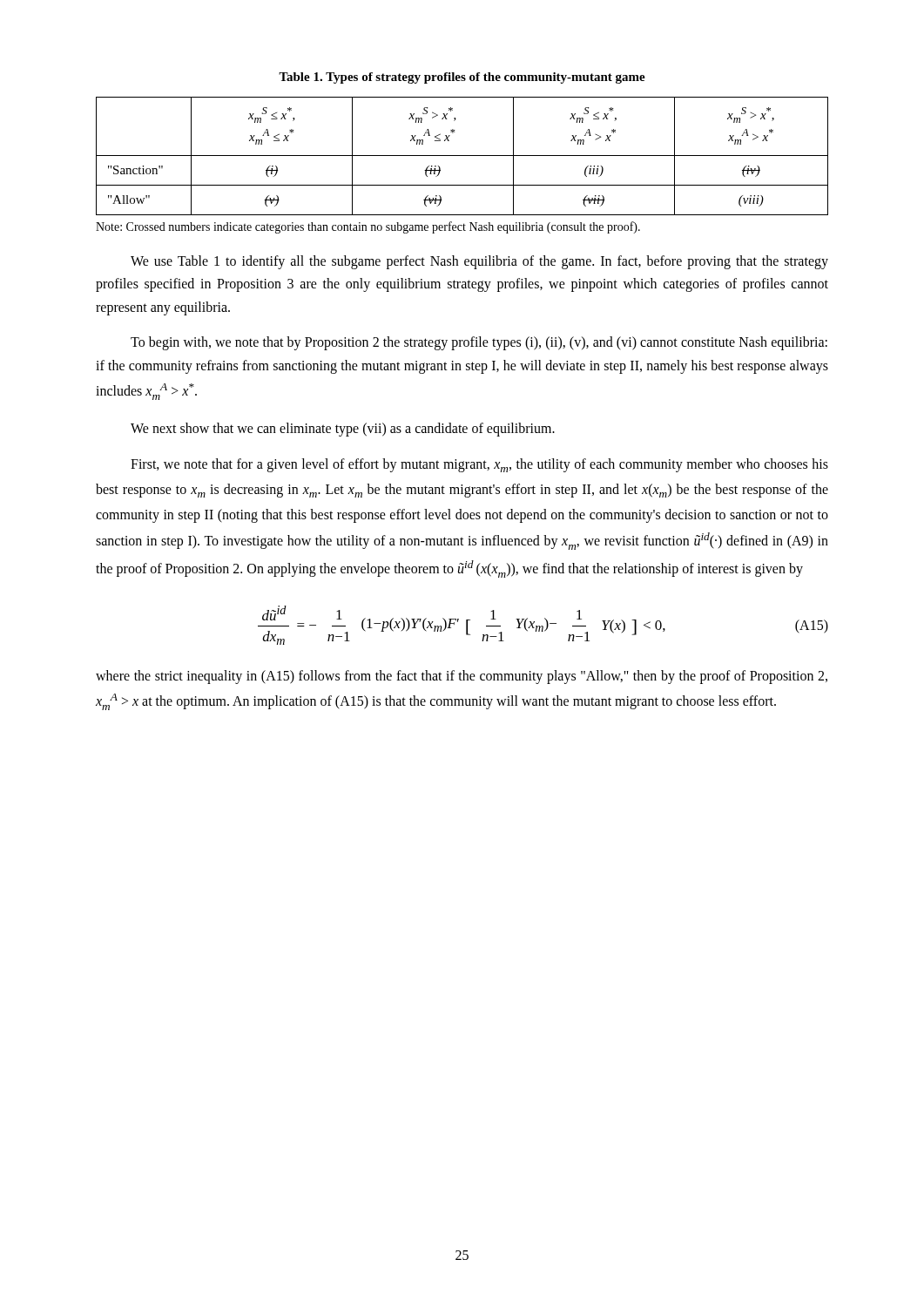Locate the text block that reads "We use Table 1 to"
Screen dimensions: 1307x924
[462, 284]
